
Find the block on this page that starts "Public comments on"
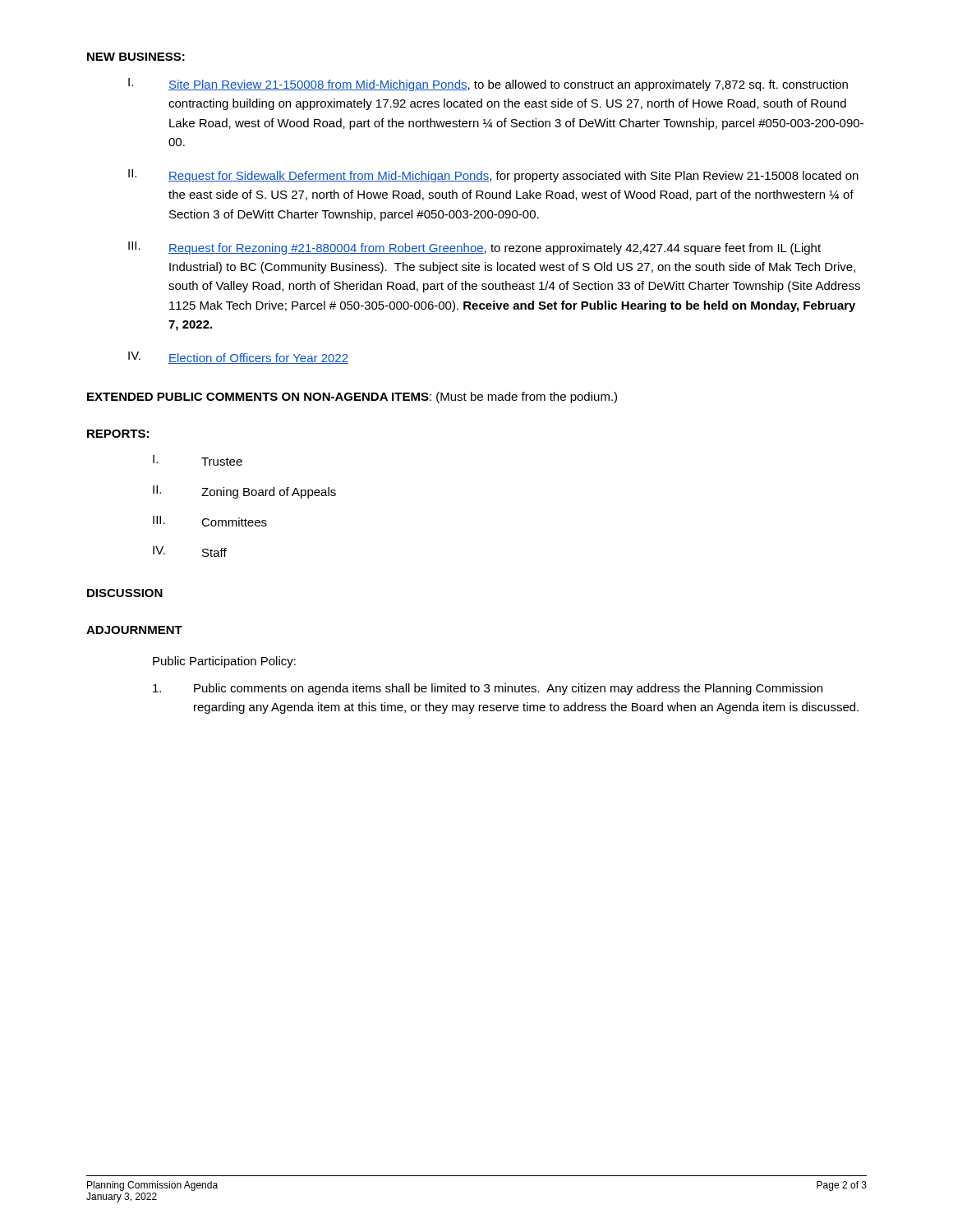pyautogui.click(x=509, y=697)
